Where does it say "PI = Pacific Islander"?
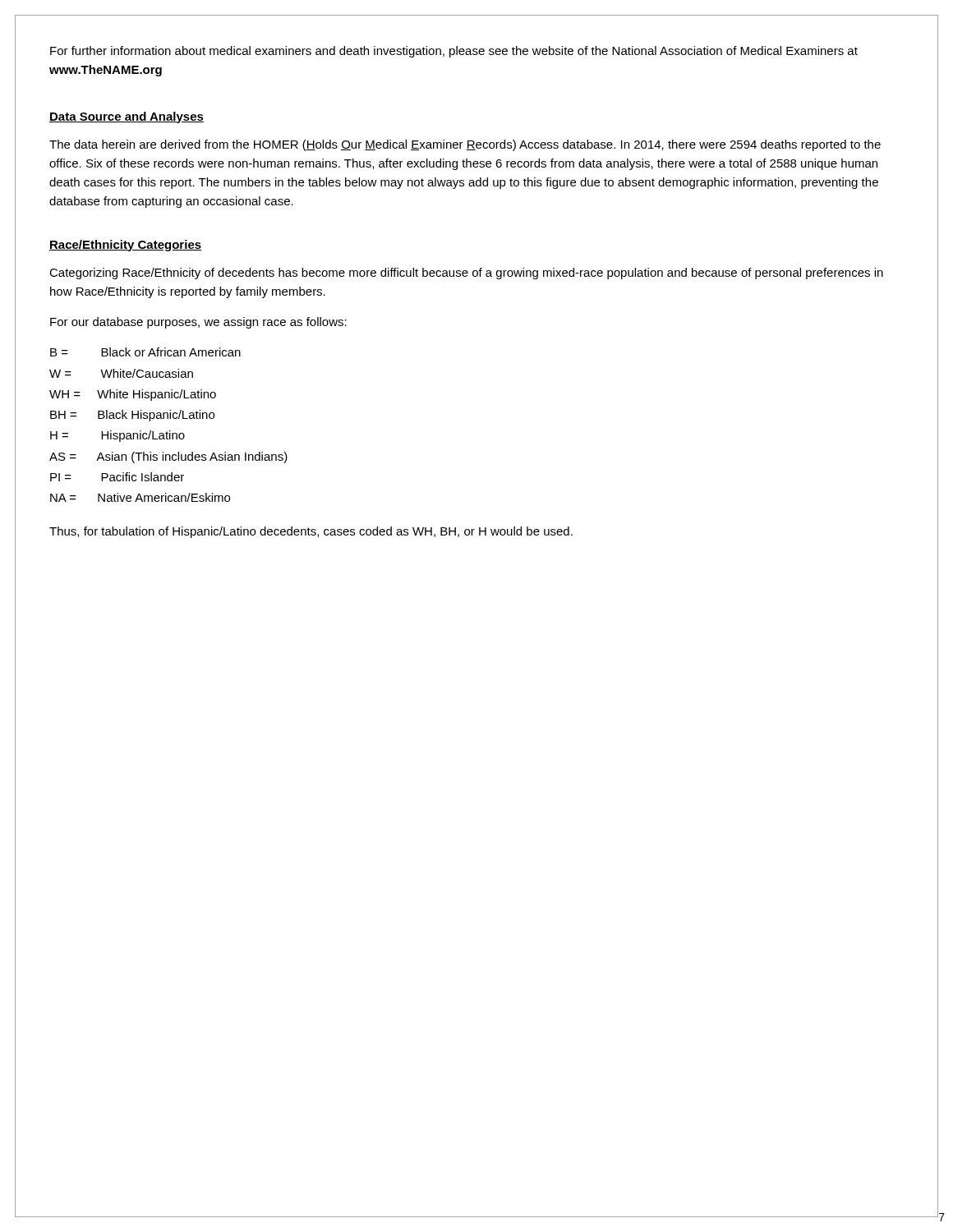This screenshot has width=953, height=1232. tap(117, 477)
